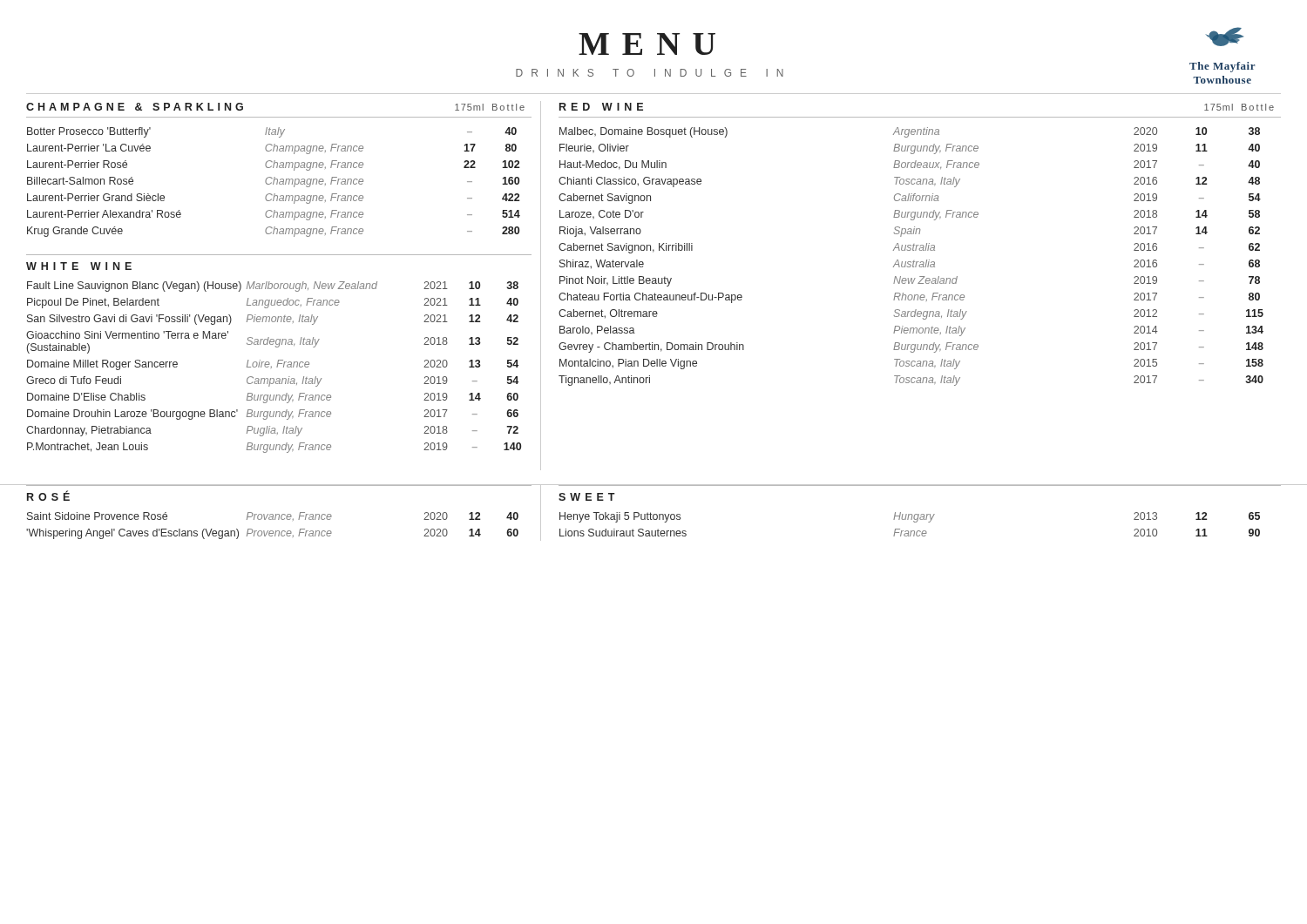1307x924 pixels.
Task: Find the table that mentions "Fleurie, Olivier"
Action: (920, 244)
